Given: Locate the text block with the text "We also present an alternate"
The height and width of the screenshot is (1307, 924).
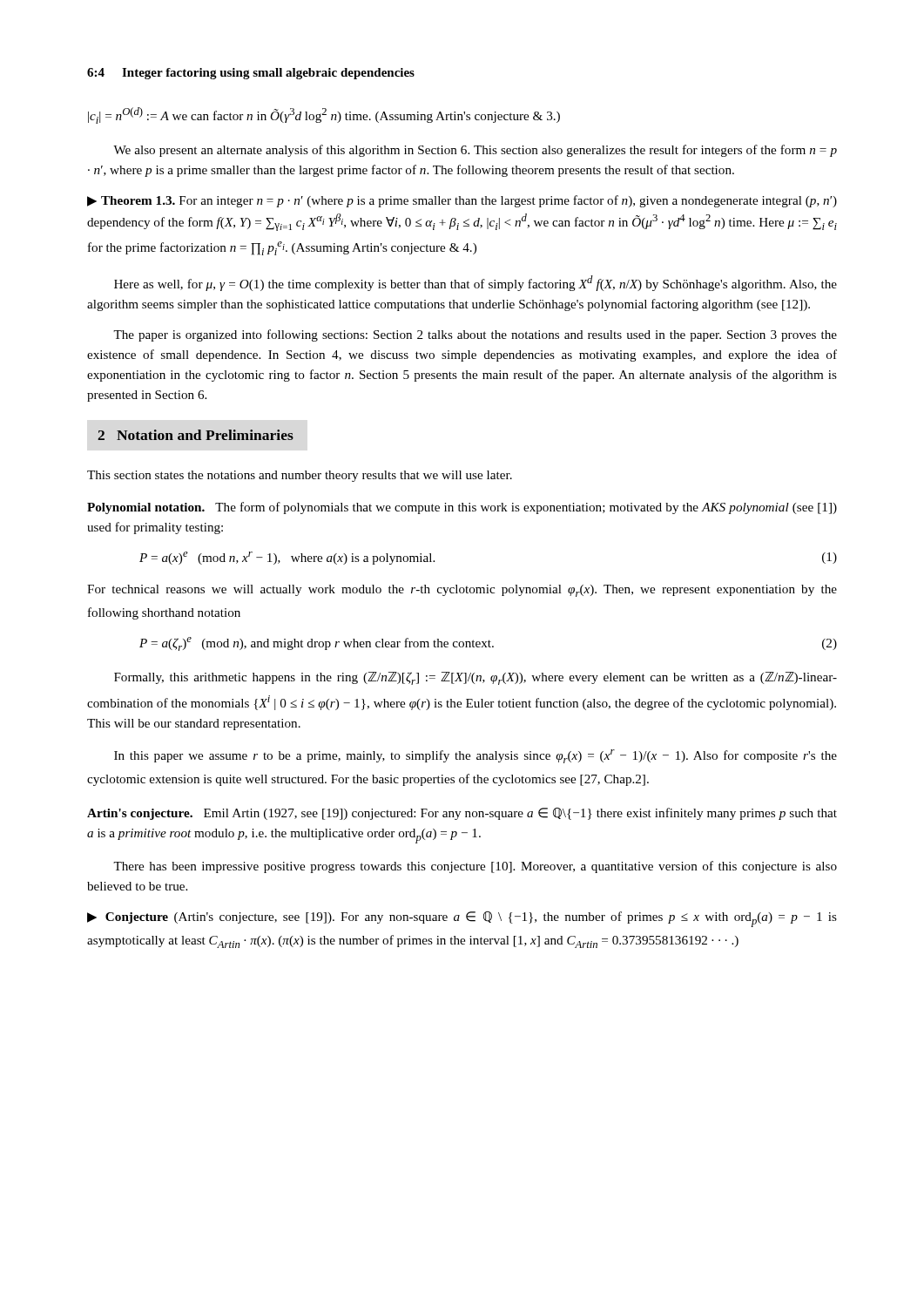Looking at the screenshot, I should (462, 159).
